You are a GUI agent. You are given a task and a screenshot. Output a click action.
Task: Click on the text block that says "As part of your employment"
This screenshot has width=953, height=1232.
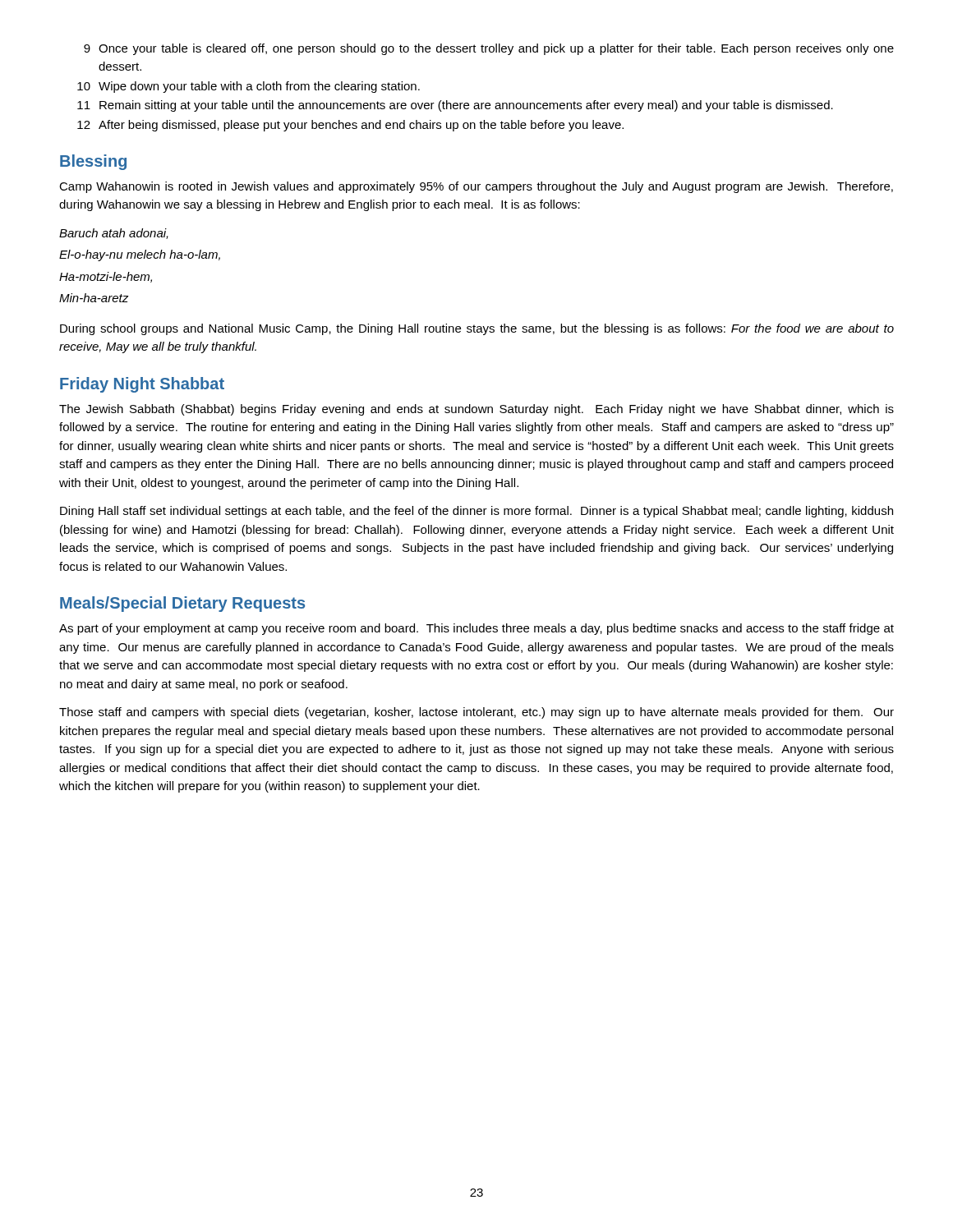click(476, 656)
